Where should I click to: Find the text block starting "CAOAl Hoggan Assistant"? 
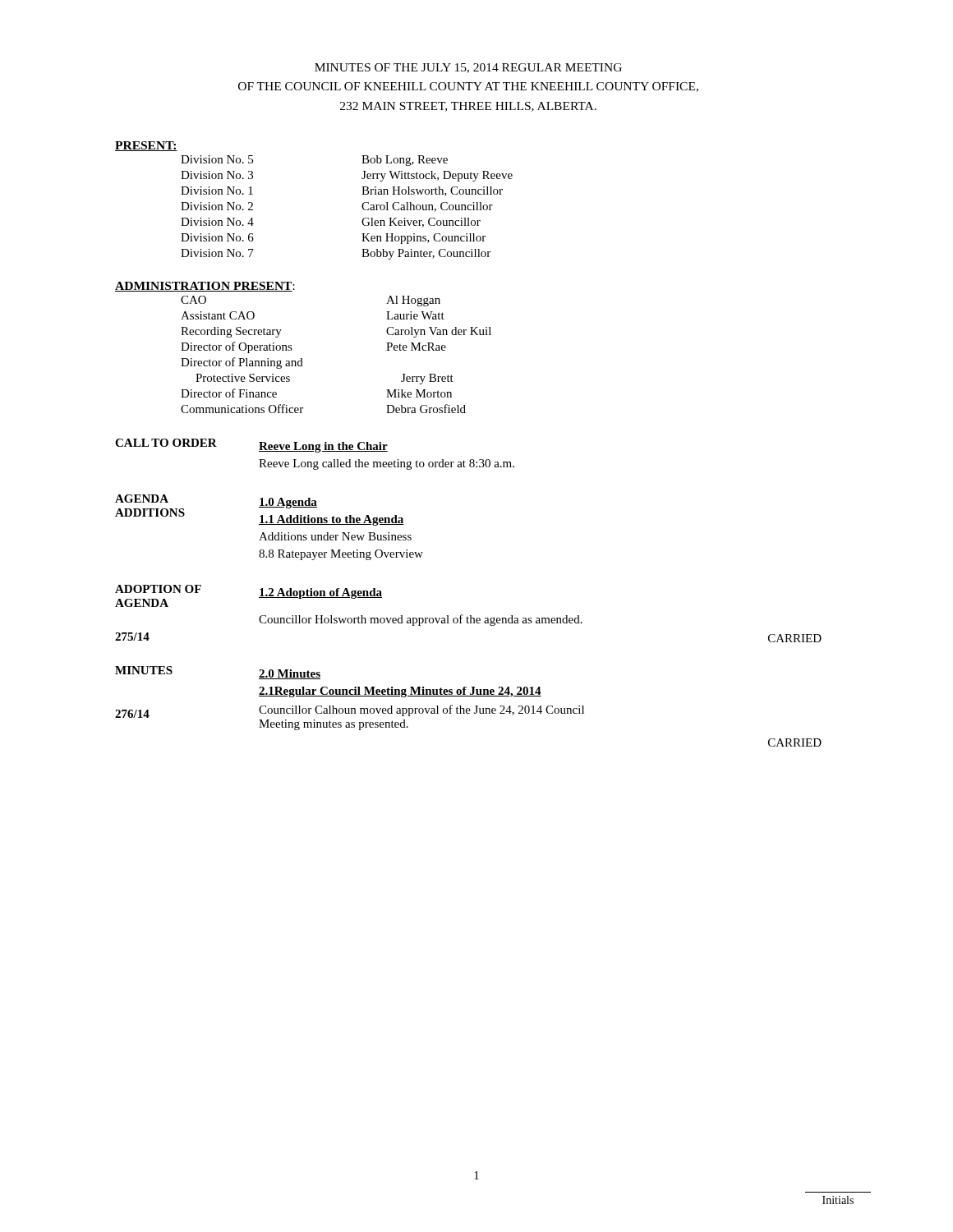tap(198, 301)
